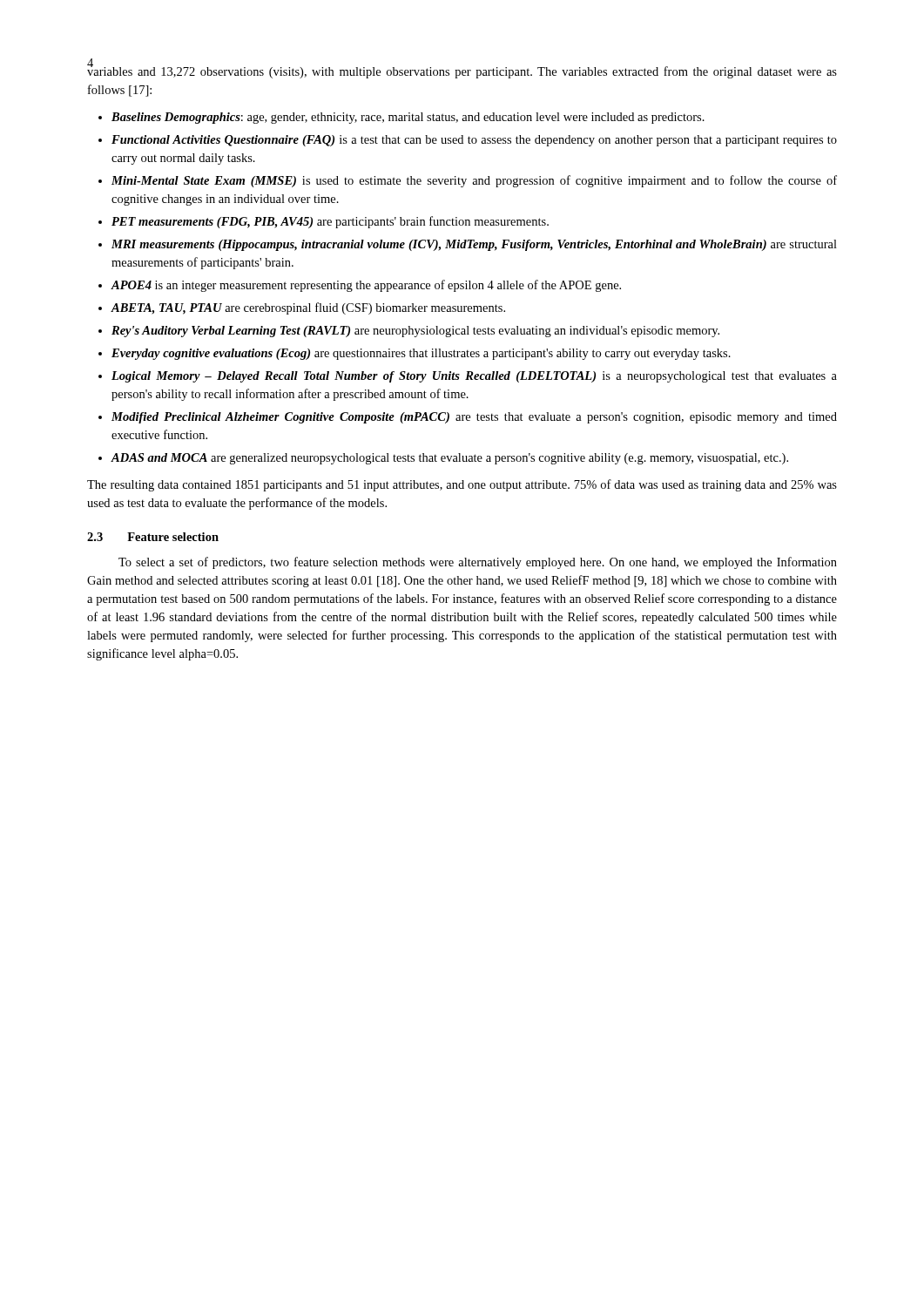The width and height of the screenshot is (924, 1307).
Task: Point to the block beginning "PET measurements (FDG,"
Action: pos(330,221)
